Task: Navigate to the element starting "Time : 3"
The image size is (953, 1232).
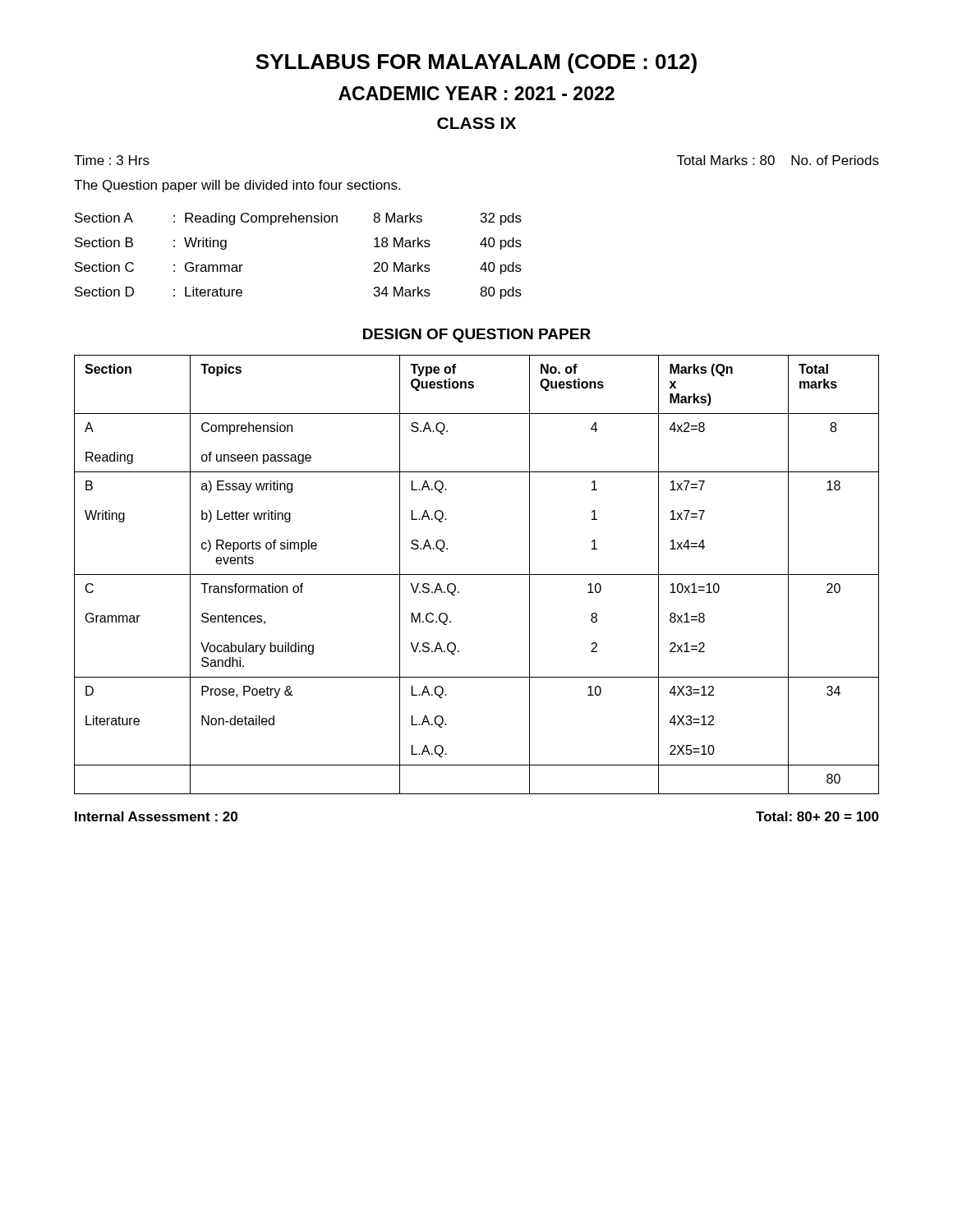Action: tap(110, 159)
